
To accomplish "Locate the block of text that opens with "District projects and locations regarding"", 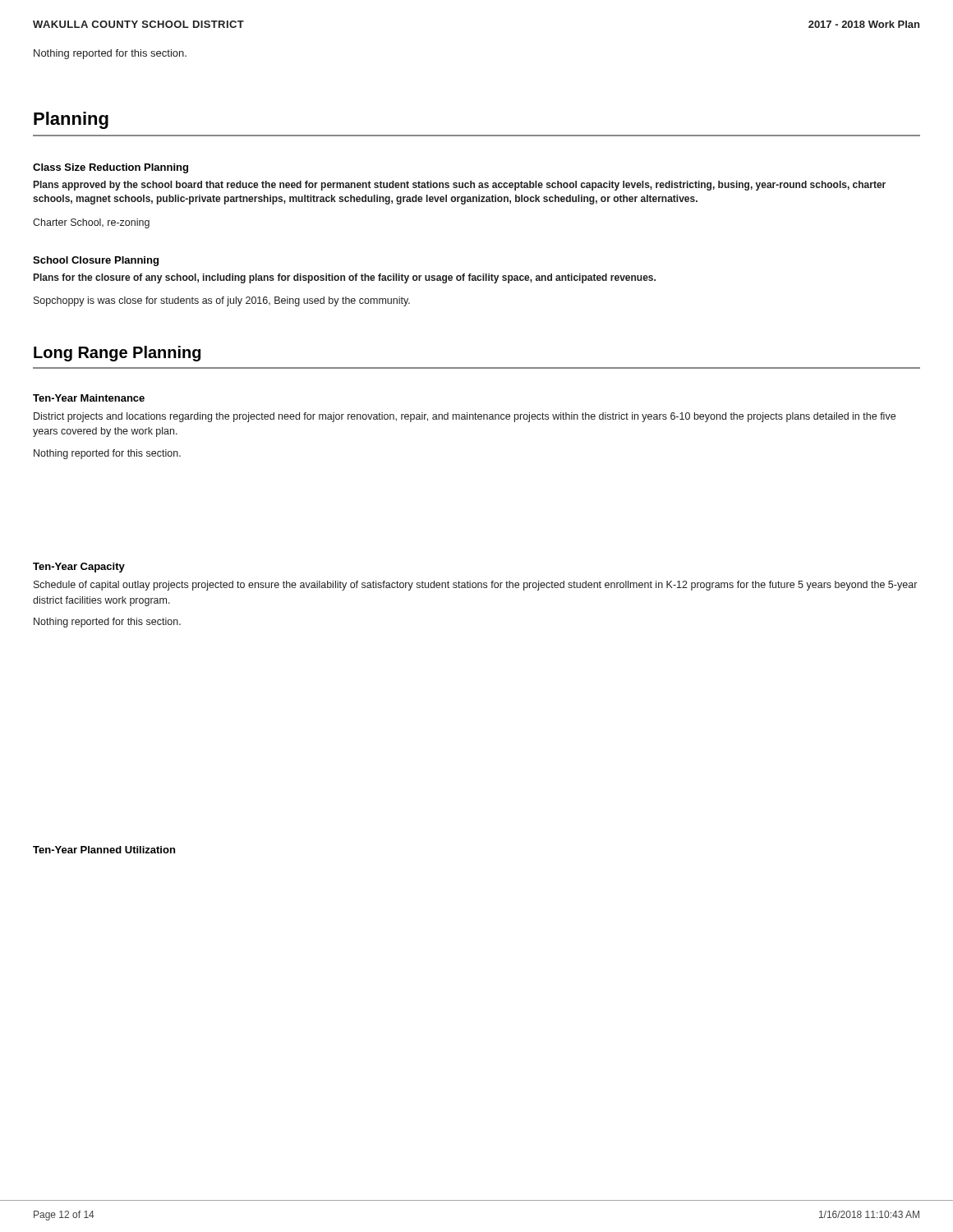I will point(464,424).
